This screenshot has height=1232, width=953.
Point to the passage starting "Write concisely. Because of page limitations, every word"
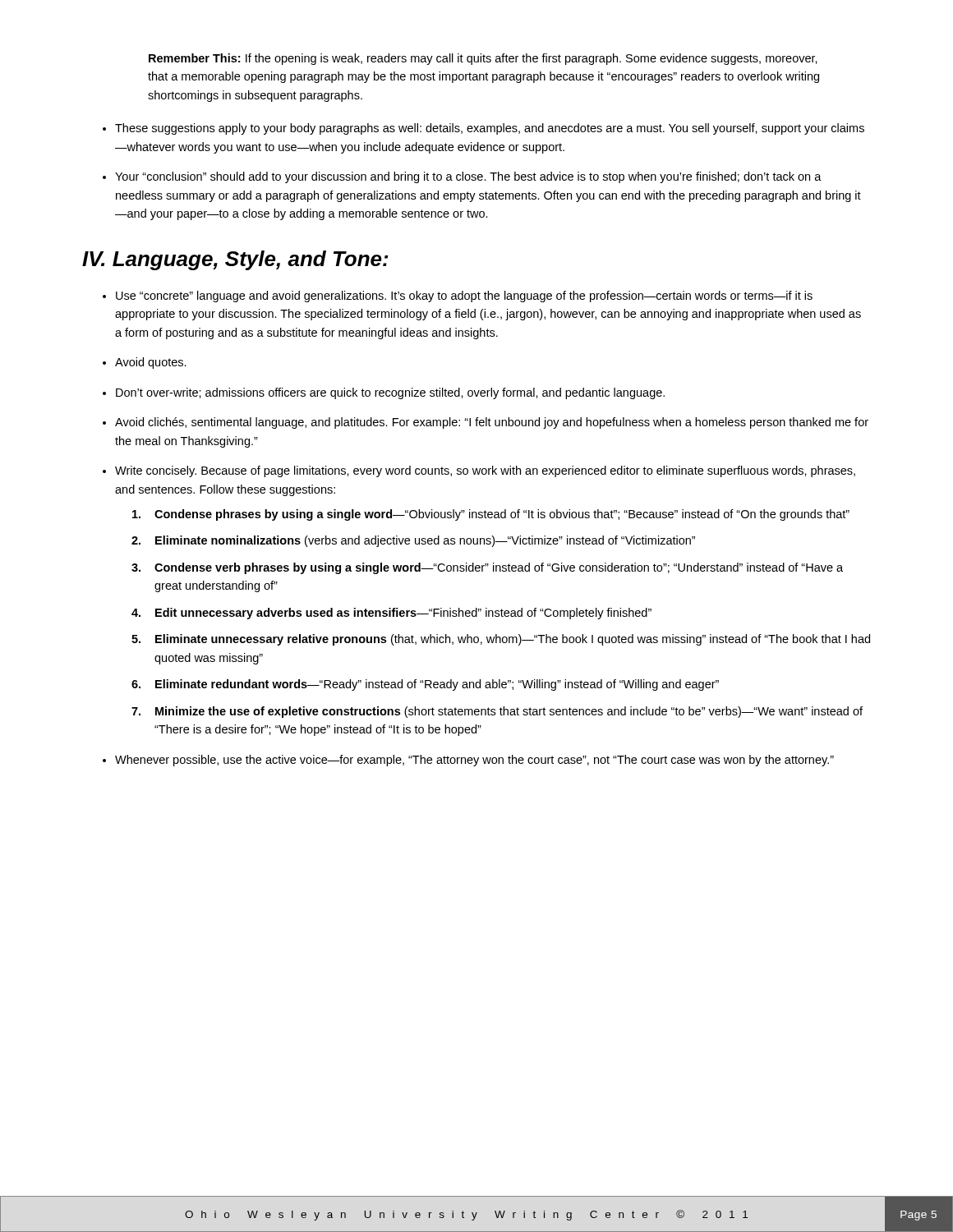[493, 600]
